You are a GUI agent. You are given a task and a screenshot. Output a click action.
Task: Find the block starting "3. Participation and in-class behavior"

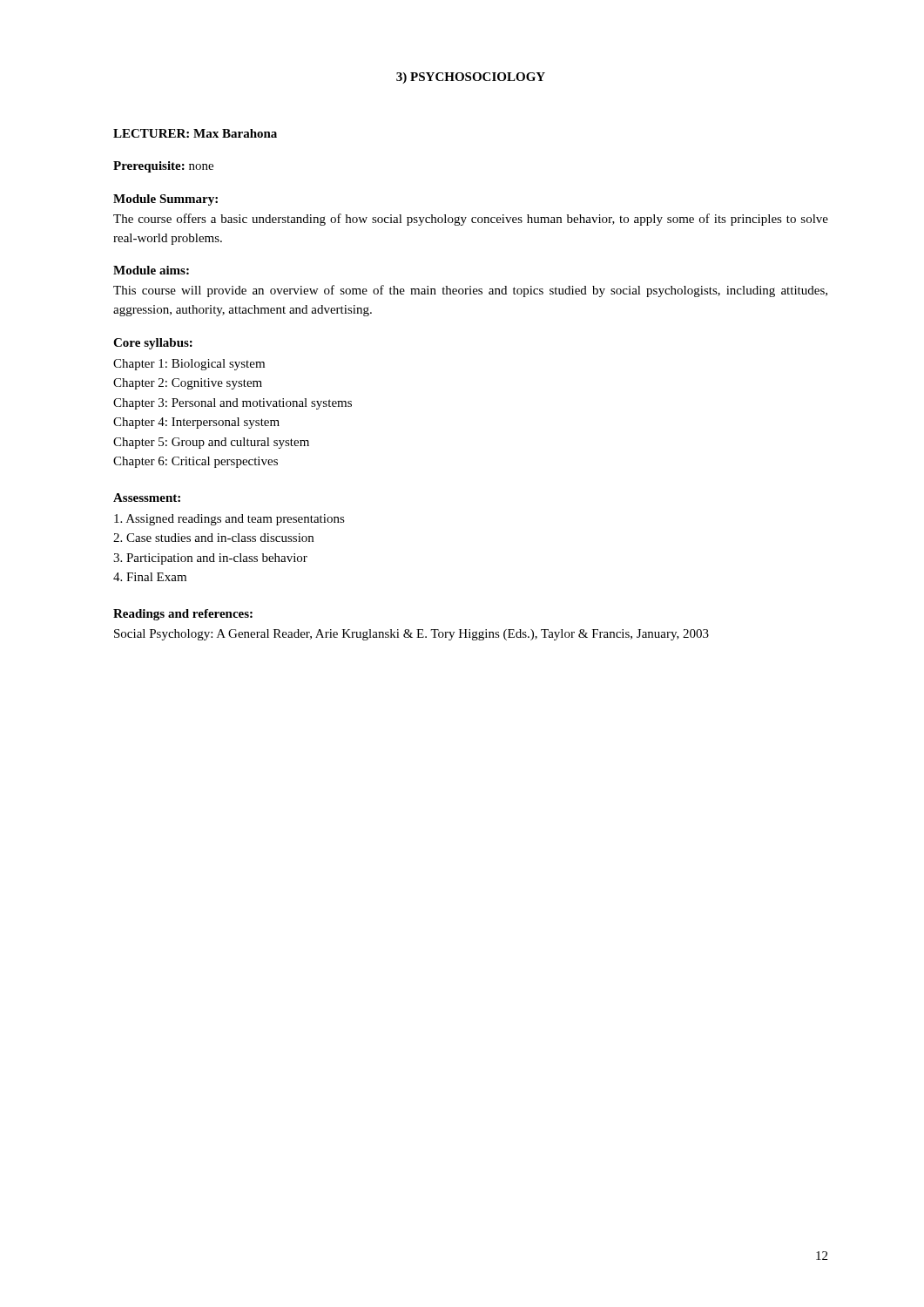coord(210,557)
